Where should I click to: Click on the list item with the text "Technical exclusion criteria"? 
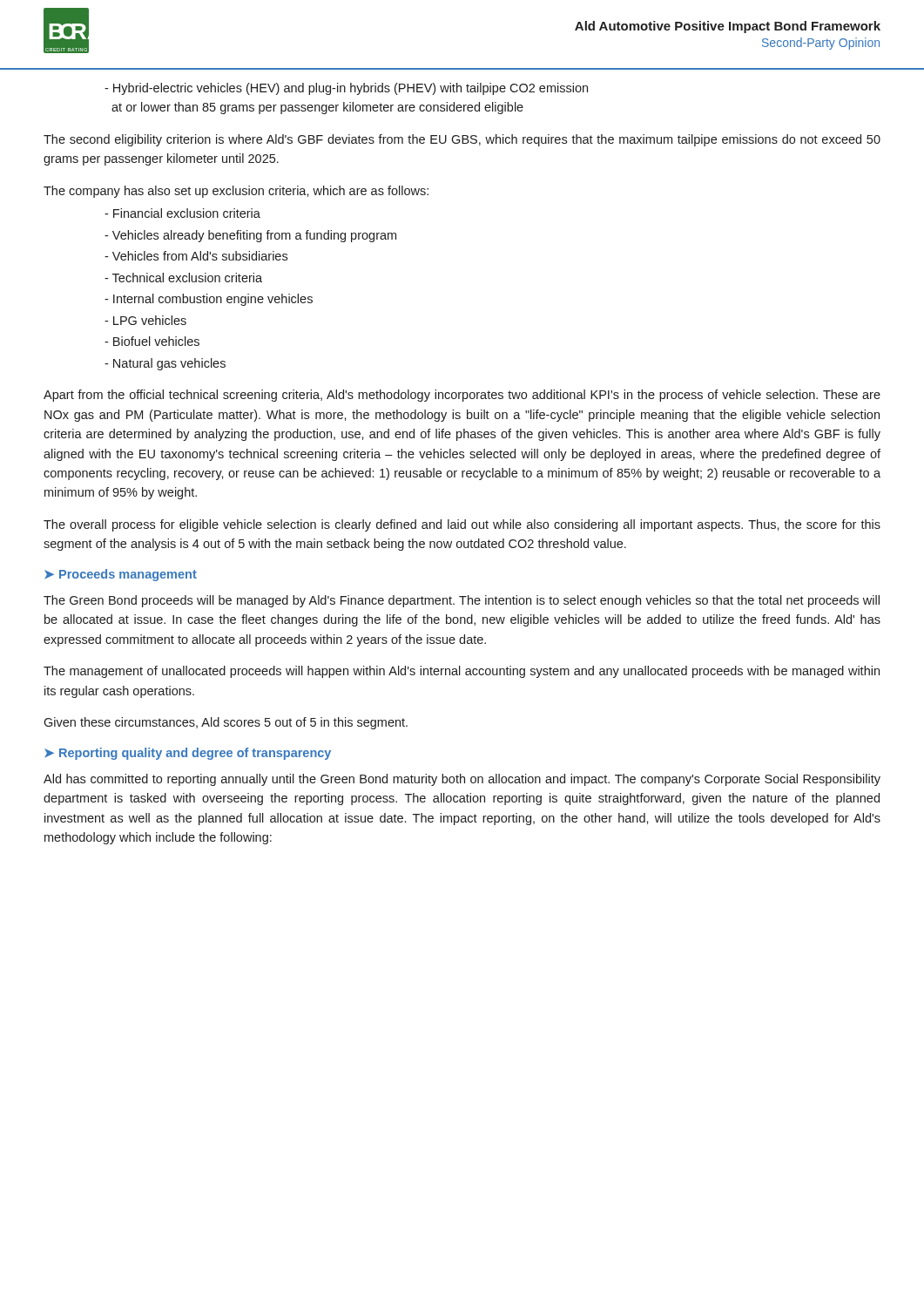pyautogui.click(x=183, y=278)
